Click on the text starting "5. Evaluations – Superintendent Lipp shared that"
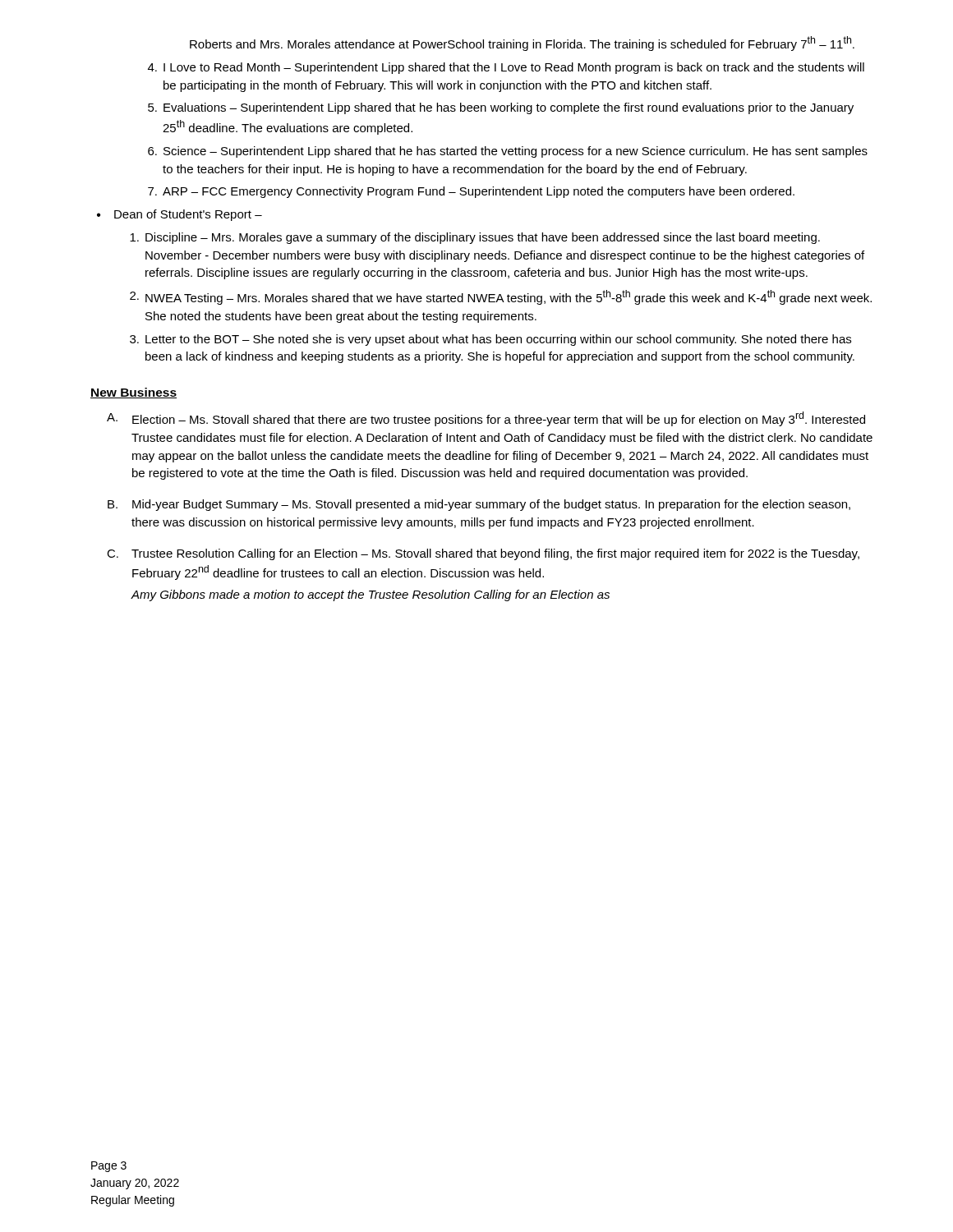The height and width of the screenshot is (1232, 953). tap(509, 118)
